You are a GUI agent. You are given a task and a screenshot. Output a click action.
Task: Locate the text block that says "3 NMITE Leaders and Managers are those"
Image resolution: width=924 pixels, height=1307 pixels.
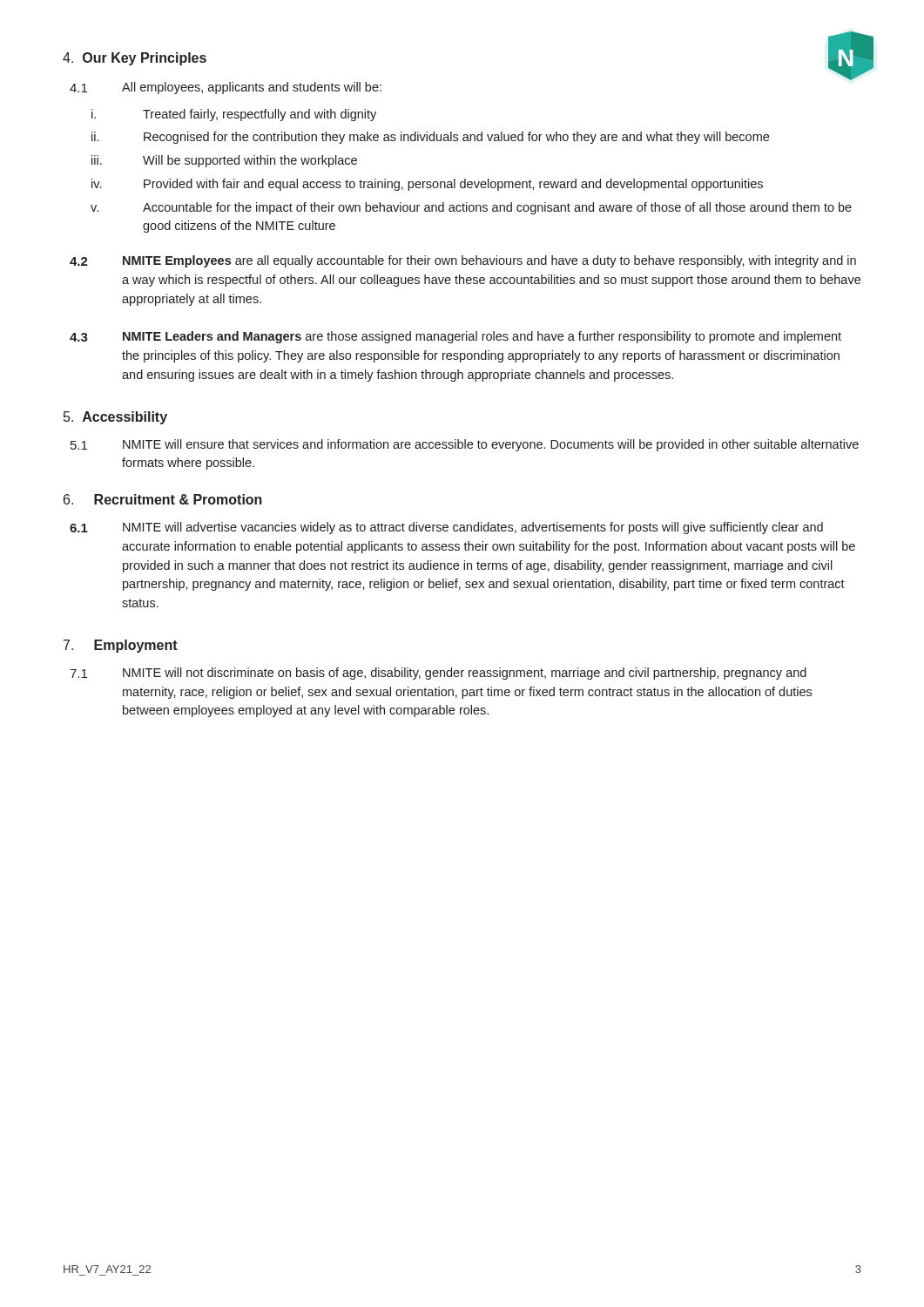coord(462,356)
